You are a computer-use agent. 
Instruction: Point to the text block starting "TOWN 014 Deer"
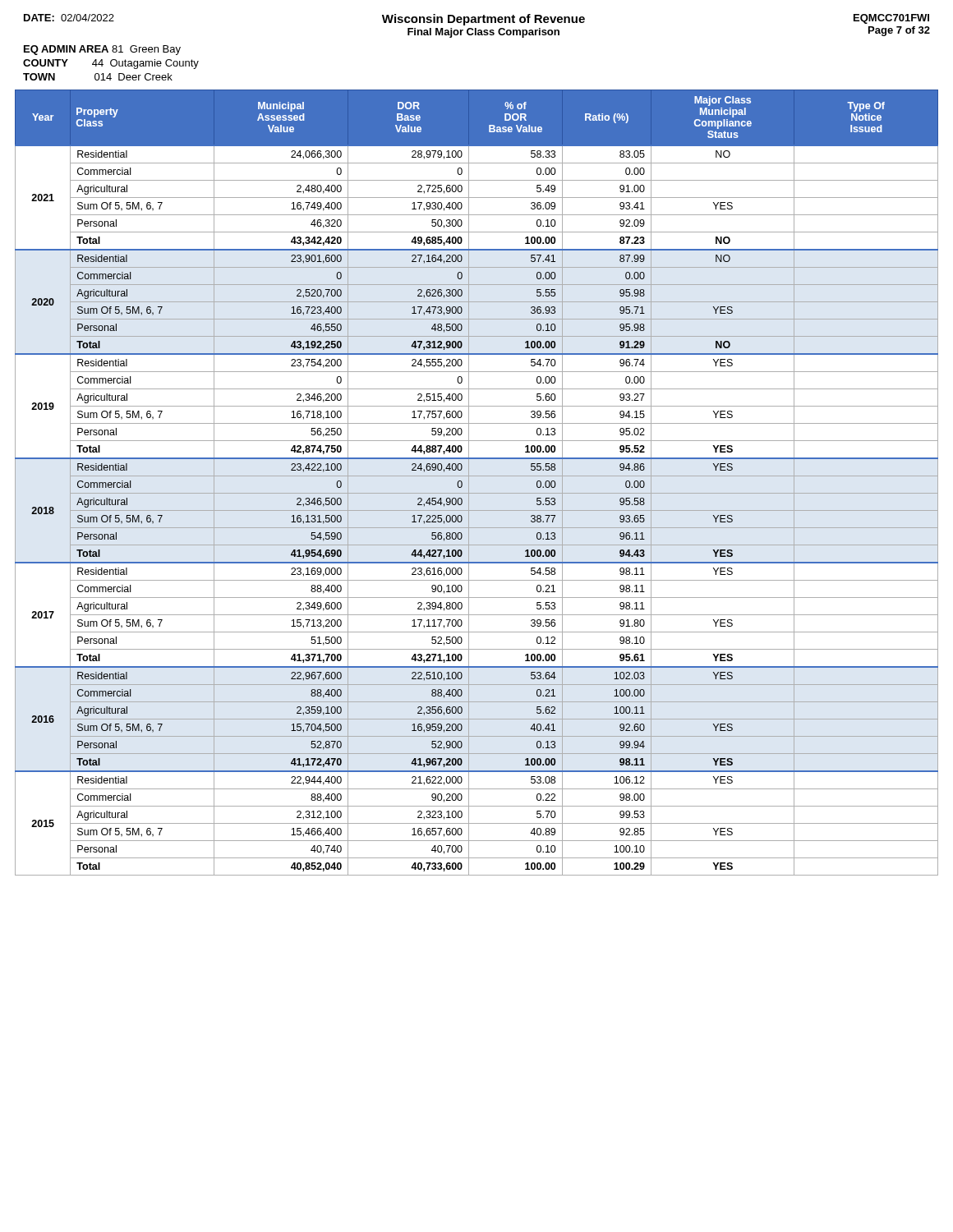tap(98, 77)
